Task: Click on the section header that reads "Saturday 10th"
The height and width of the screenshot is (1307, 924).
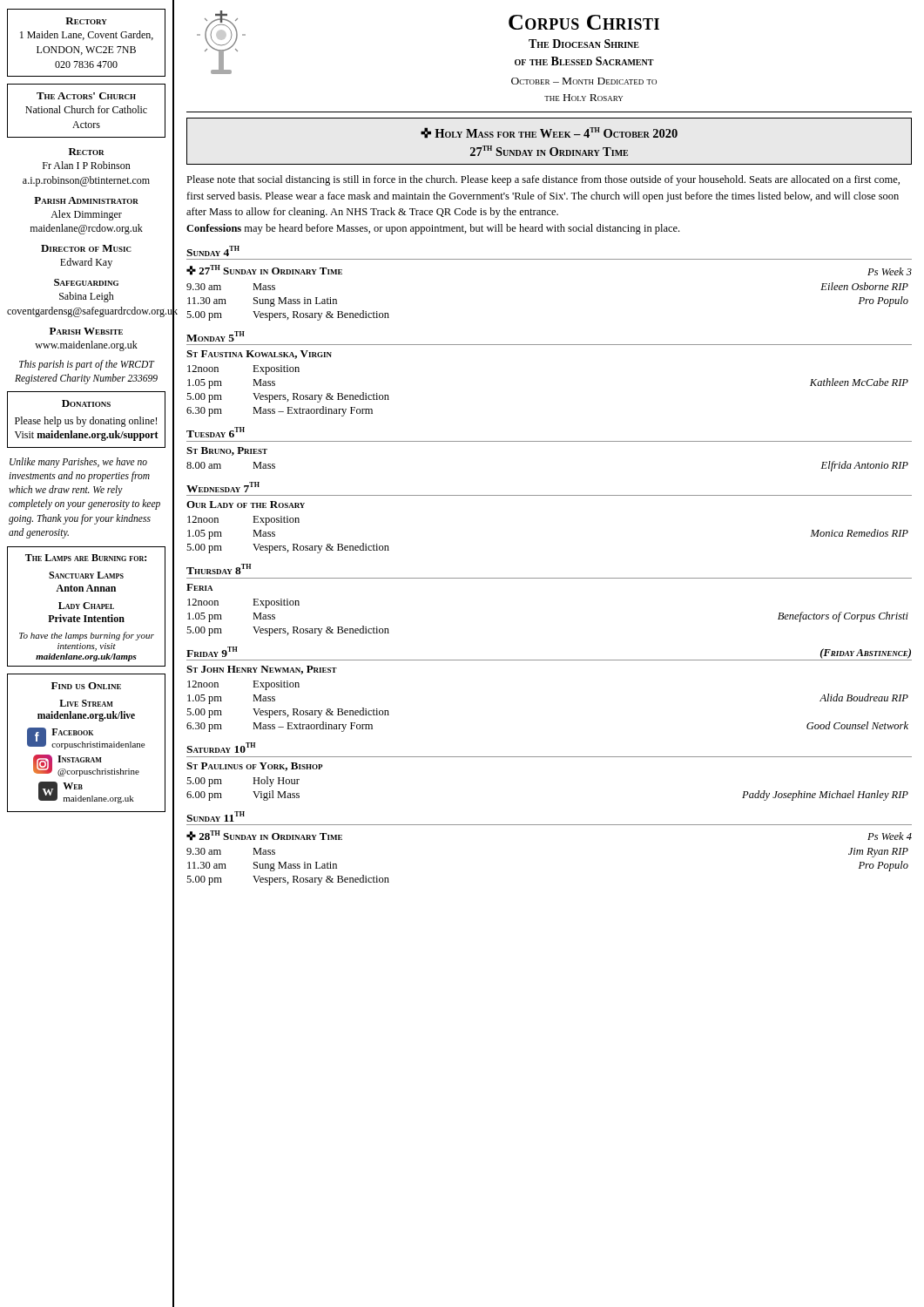Action: pyautogui.click(x=221, y=747)
